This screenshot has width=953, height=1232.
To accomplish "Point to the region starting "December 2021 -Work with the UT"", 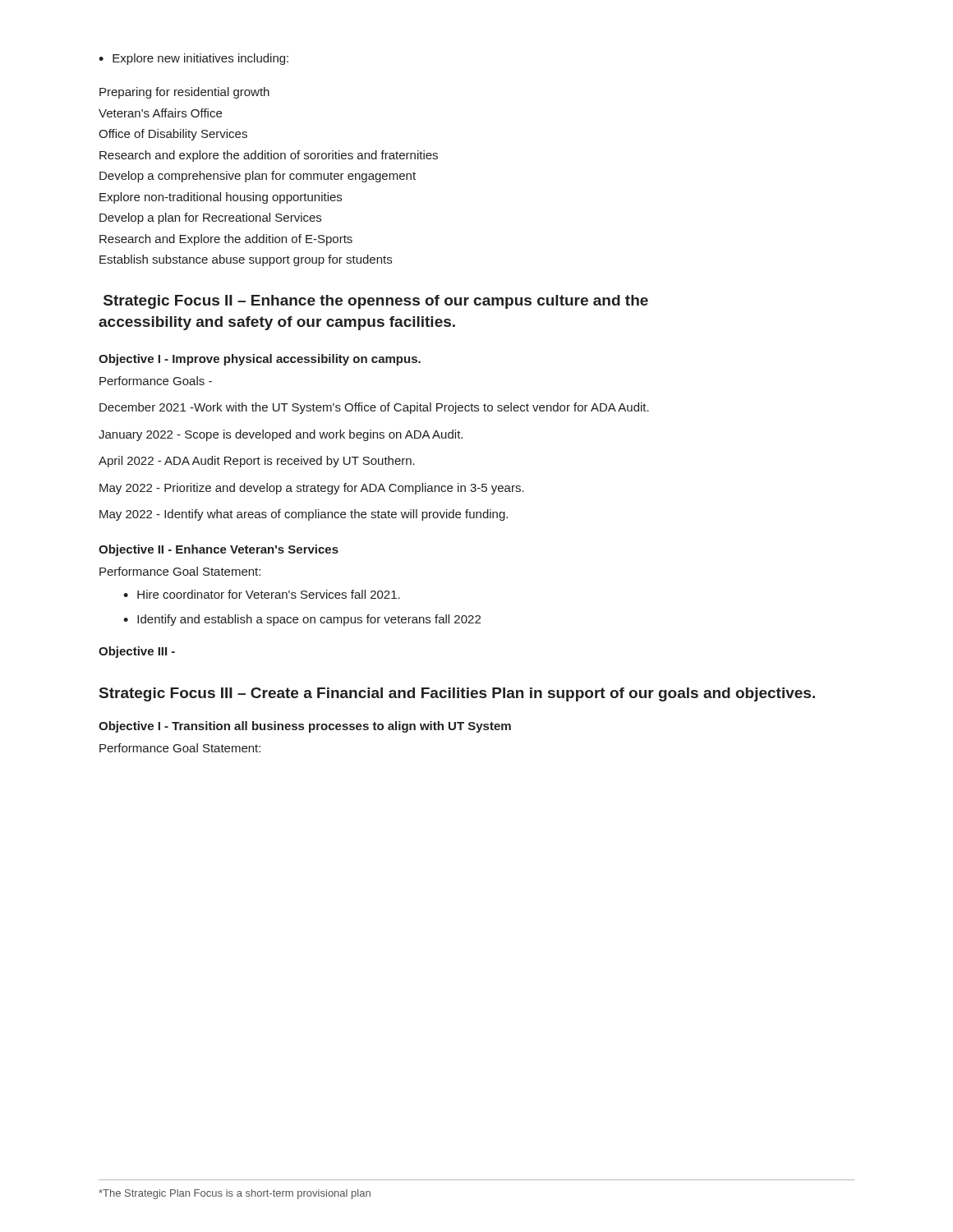I will coord(374,407).
